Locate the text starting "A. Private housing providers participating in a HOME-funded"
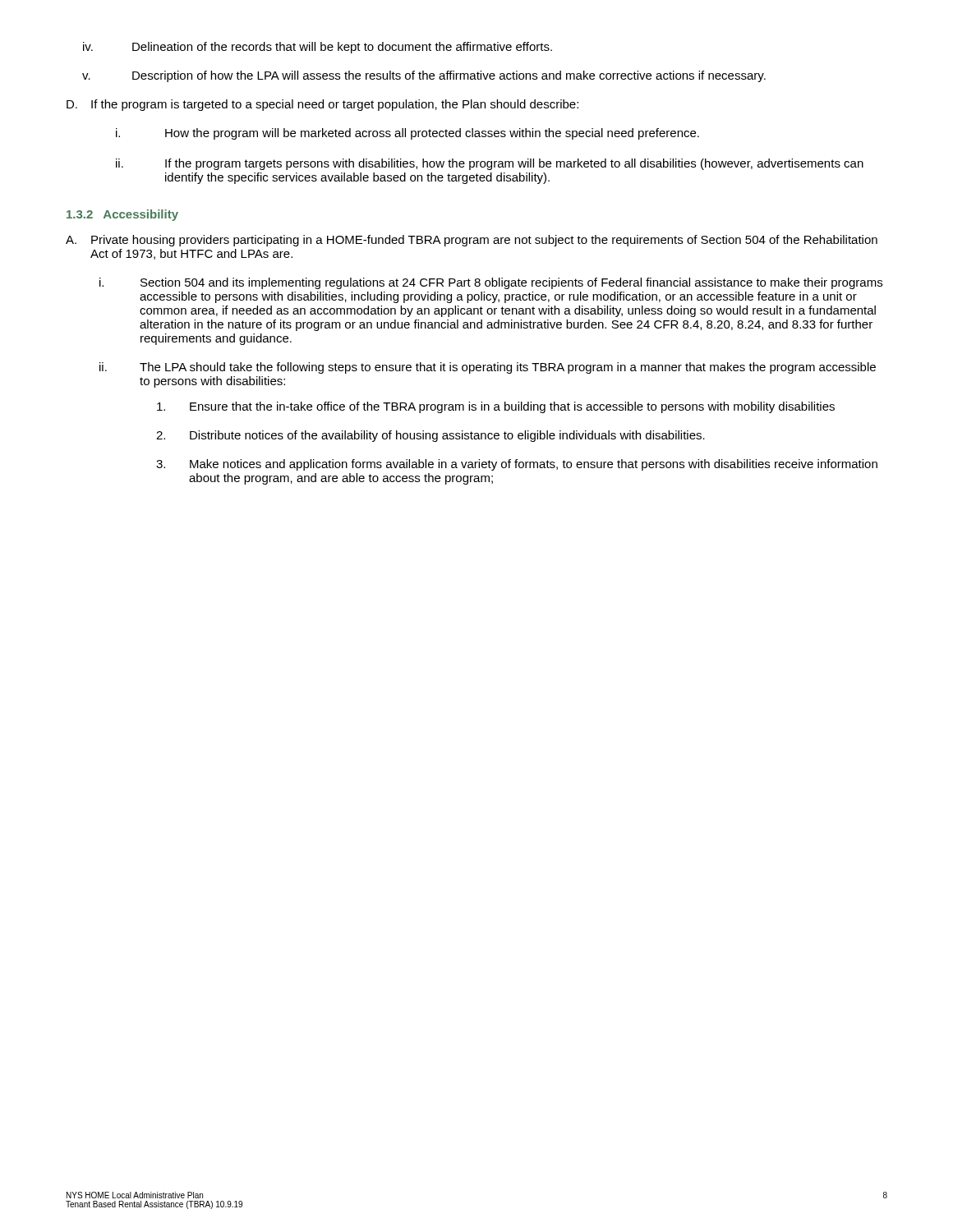953x1232 pixels. 476,246
